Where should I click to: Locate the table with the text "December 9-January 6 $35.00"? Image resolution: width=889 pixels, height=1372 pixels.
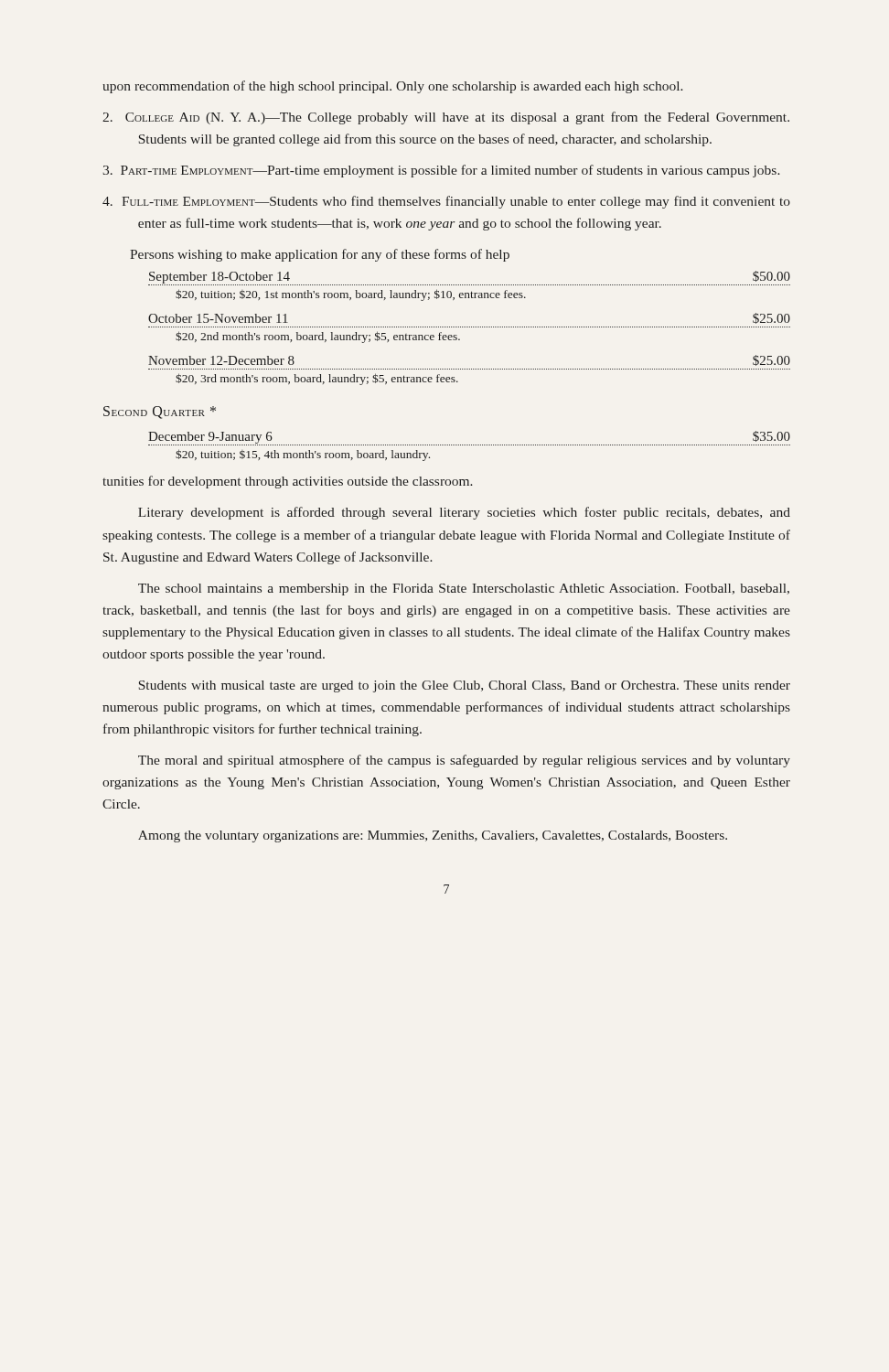[x=469, y=446]
